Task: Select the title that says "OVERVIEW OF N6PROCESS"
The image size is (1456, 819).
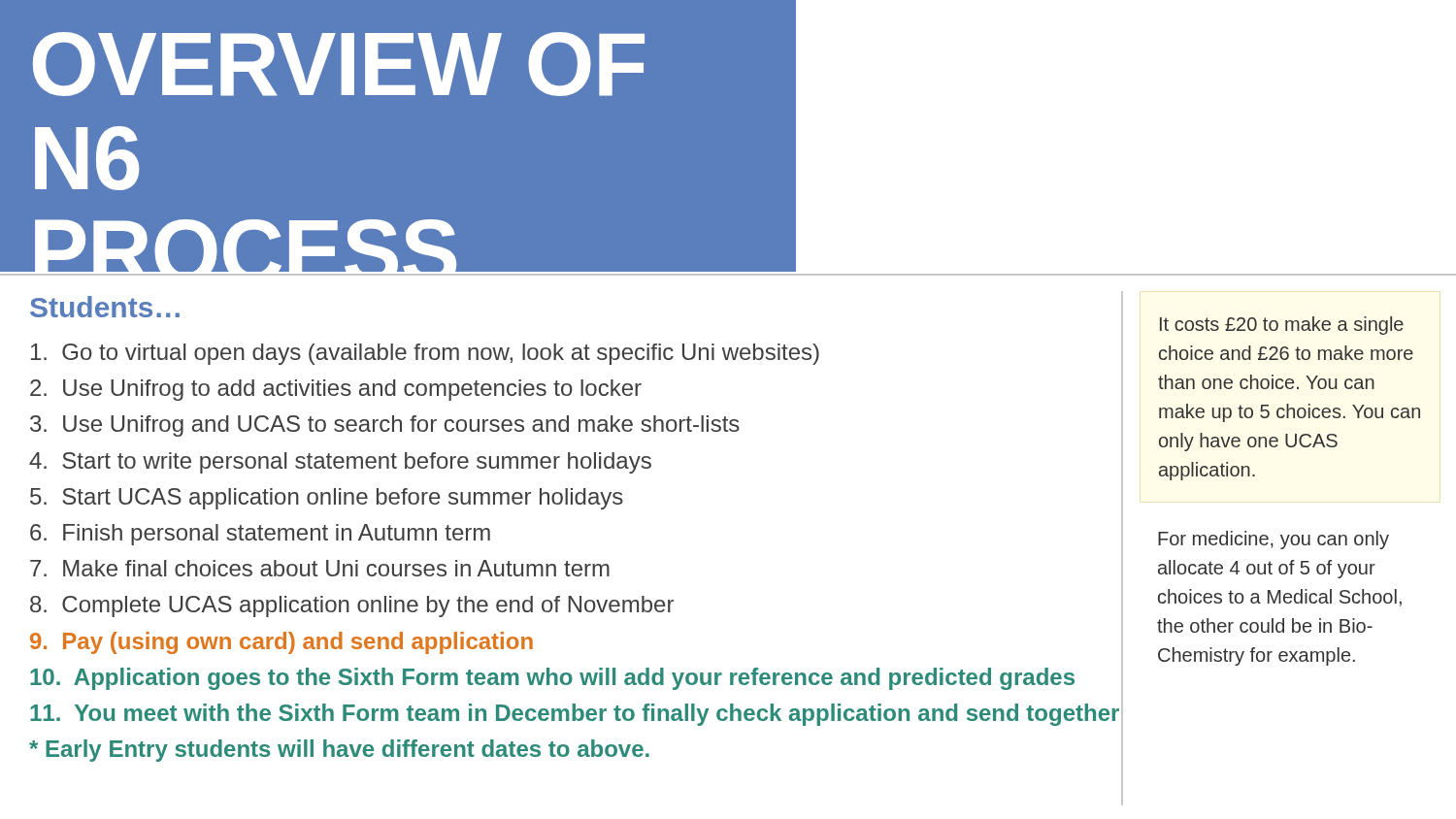Action: click(339, 64)
